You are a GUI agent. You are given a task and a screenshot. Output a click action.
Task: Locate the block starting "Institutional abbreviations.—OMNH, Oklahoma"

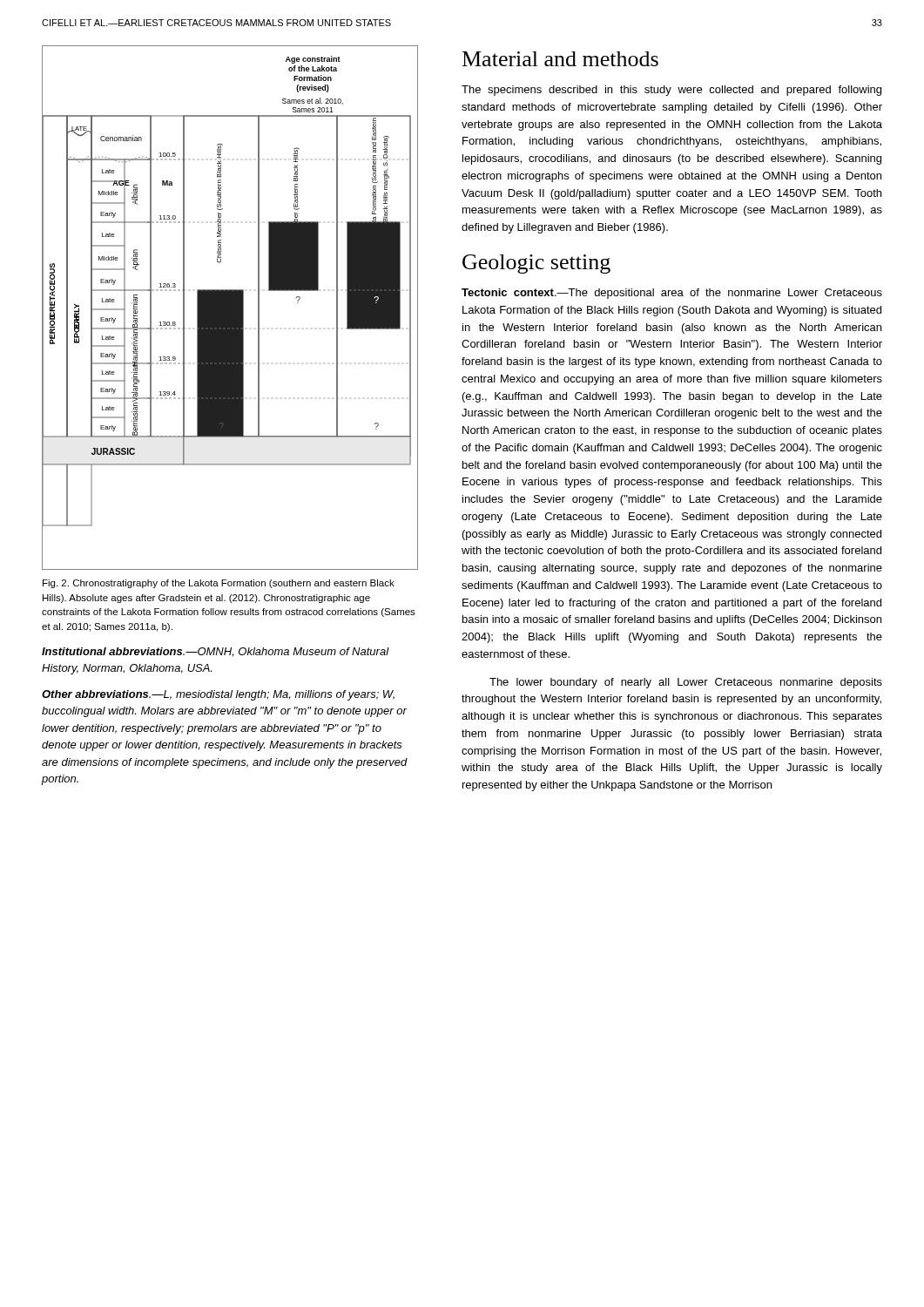215,660
